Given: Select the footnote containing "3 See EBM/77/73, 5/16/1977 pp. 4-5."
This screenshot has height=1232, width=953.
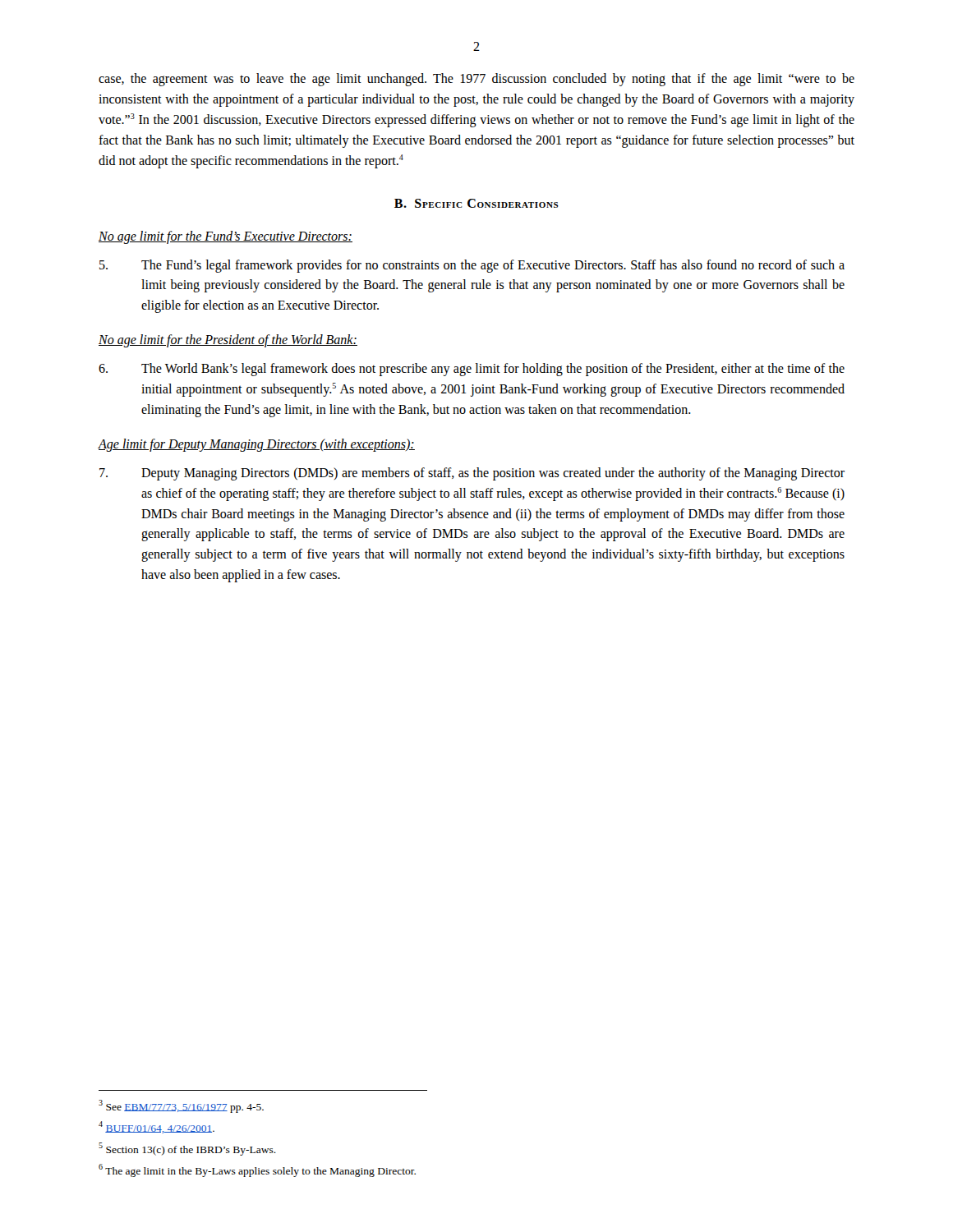Looking at the screenshot, I should click(x=181, y=1105).
